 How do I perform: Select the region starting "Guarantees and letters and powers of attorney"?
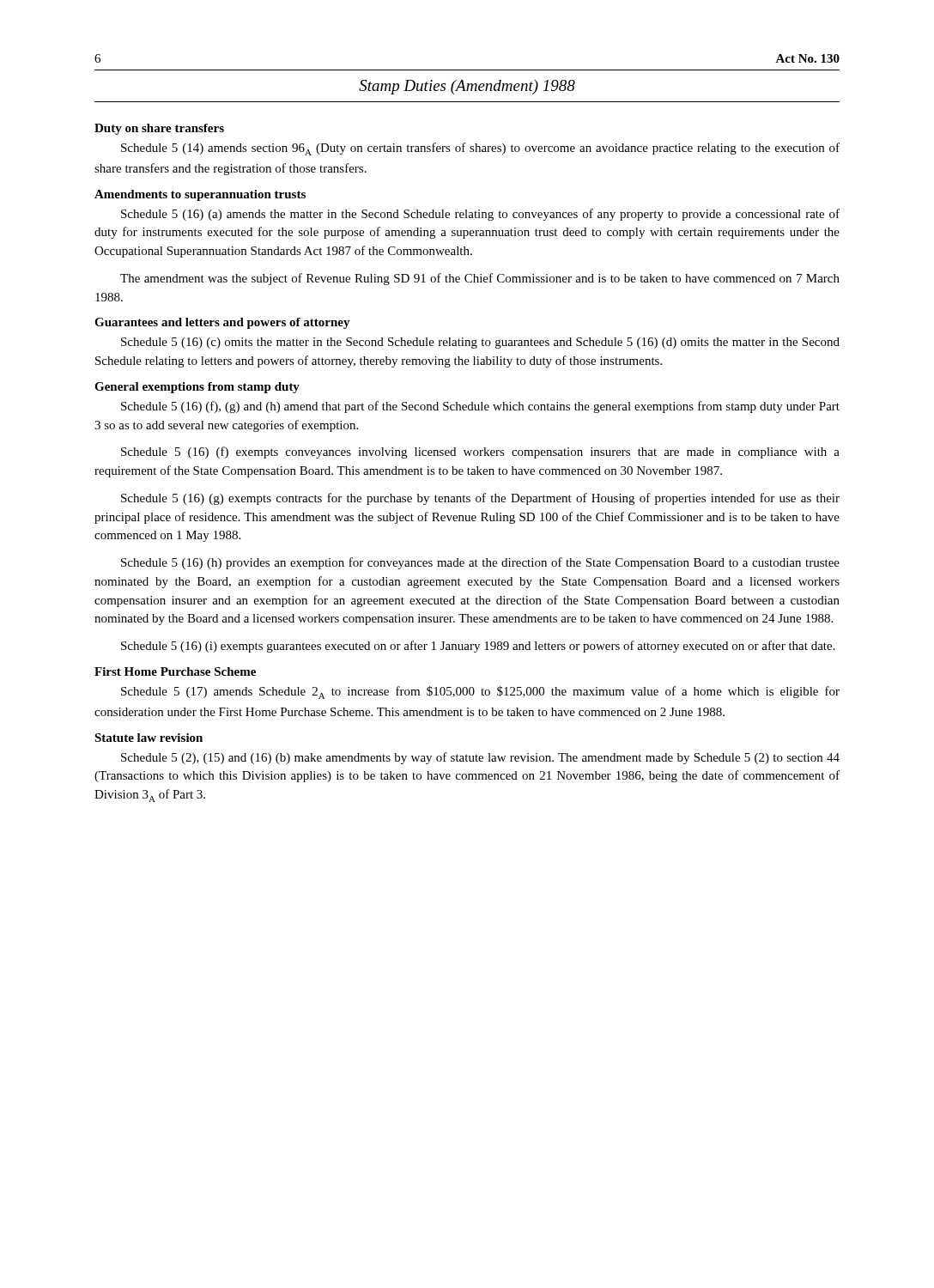[x=222, y=322]
